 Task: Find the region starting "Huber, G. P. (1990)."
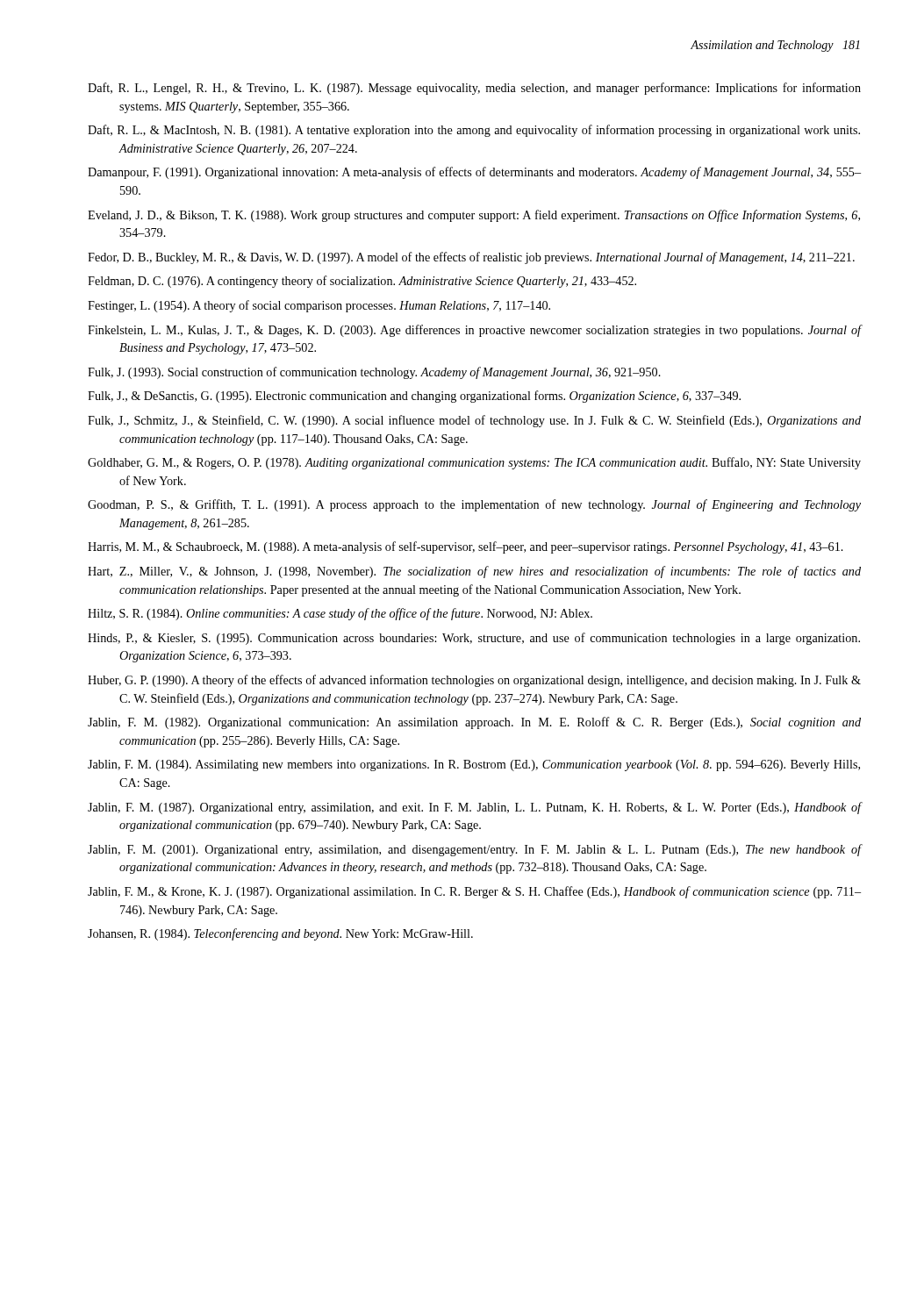click(474, 689)
